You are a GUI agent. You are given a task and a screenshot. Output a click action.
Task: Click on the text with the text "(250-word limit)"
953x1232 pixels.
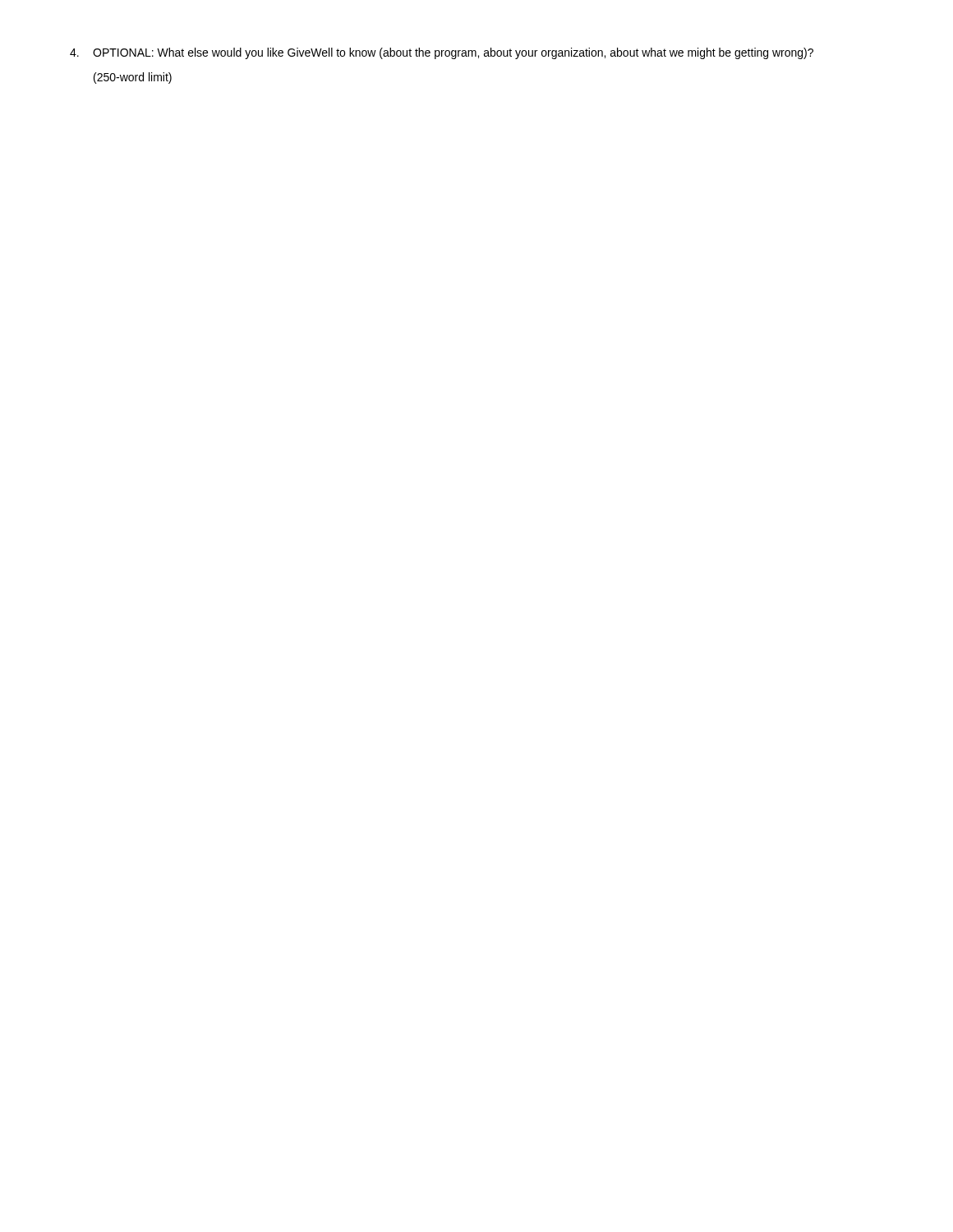click(132, 77)
